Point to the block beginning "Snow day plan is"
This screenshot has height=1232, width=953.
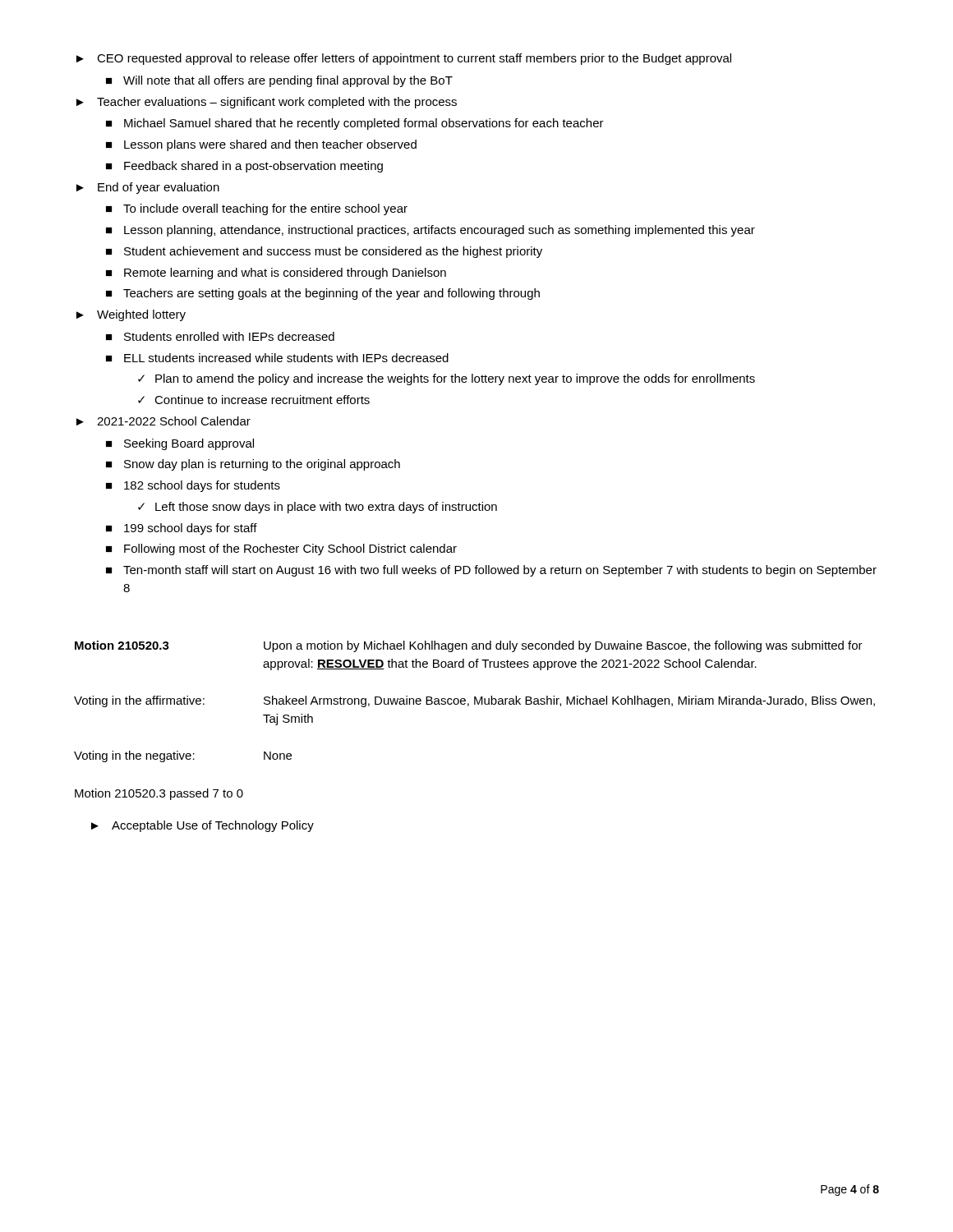(262, 464)
